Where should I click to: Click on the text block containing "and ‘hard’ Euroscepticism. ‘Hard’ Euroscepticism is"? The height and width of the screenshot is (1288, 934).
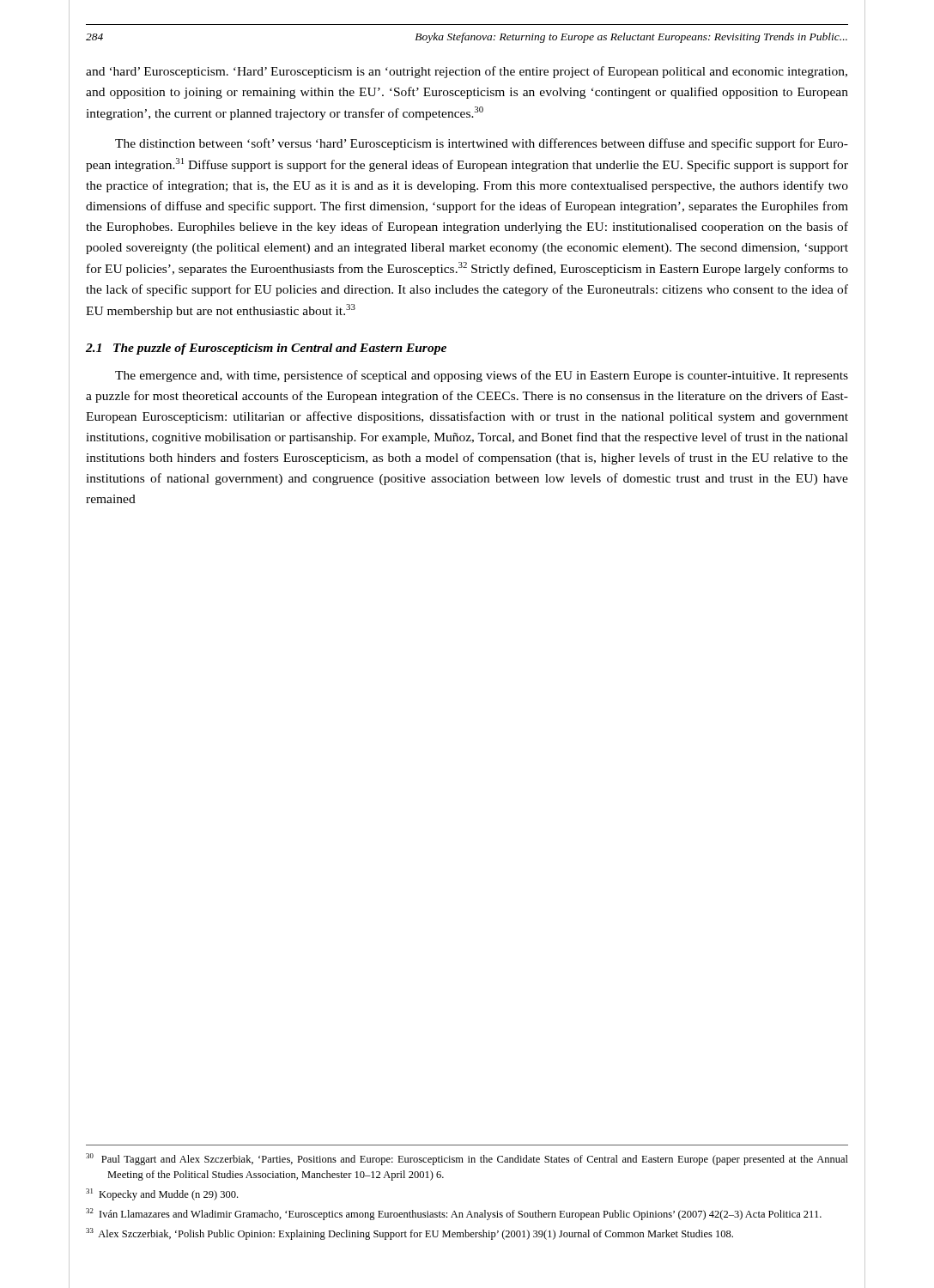pos(467,92)
